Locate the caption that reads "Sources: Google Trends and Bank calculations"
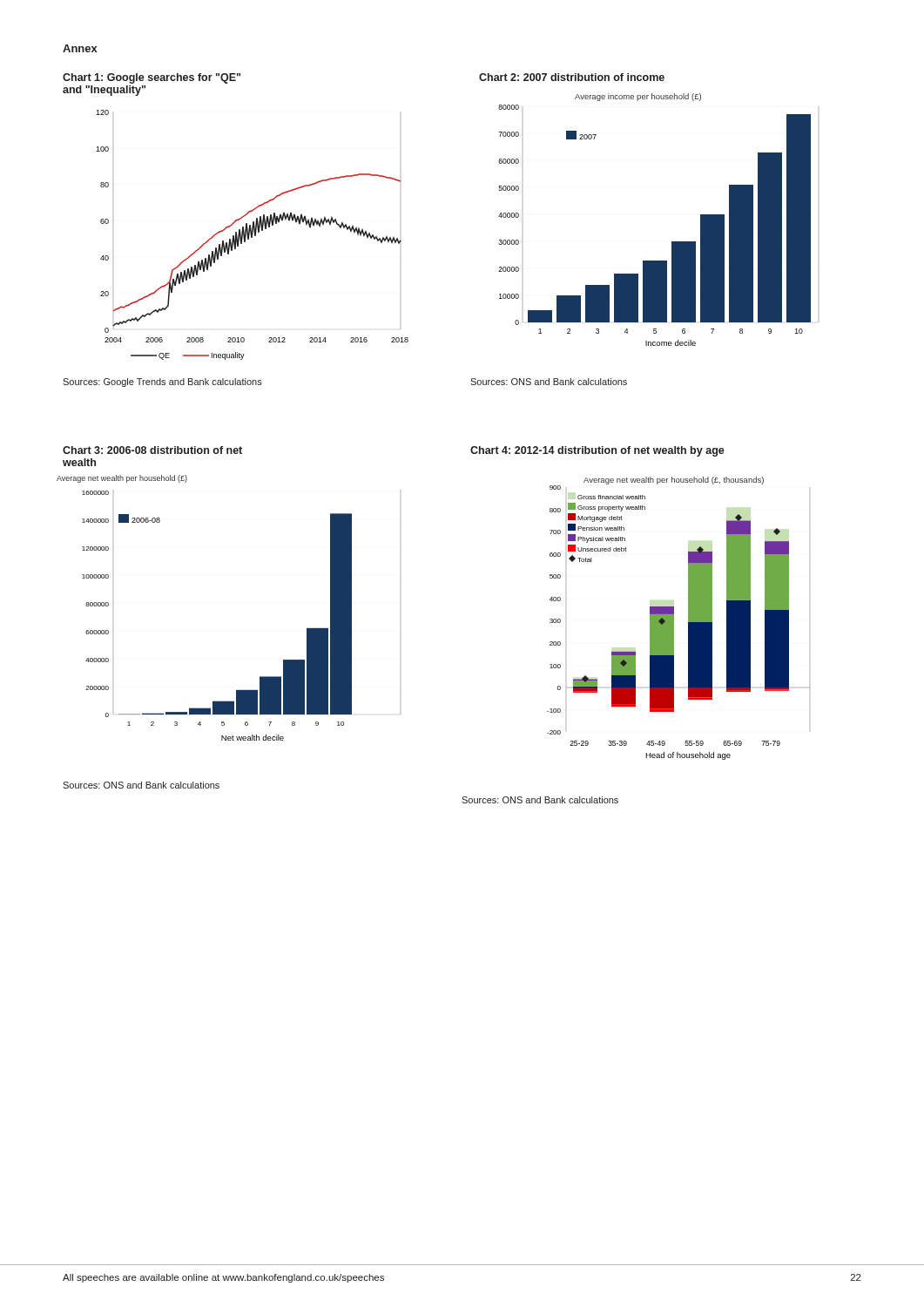The image size is (924, 1307). [162, 382]
